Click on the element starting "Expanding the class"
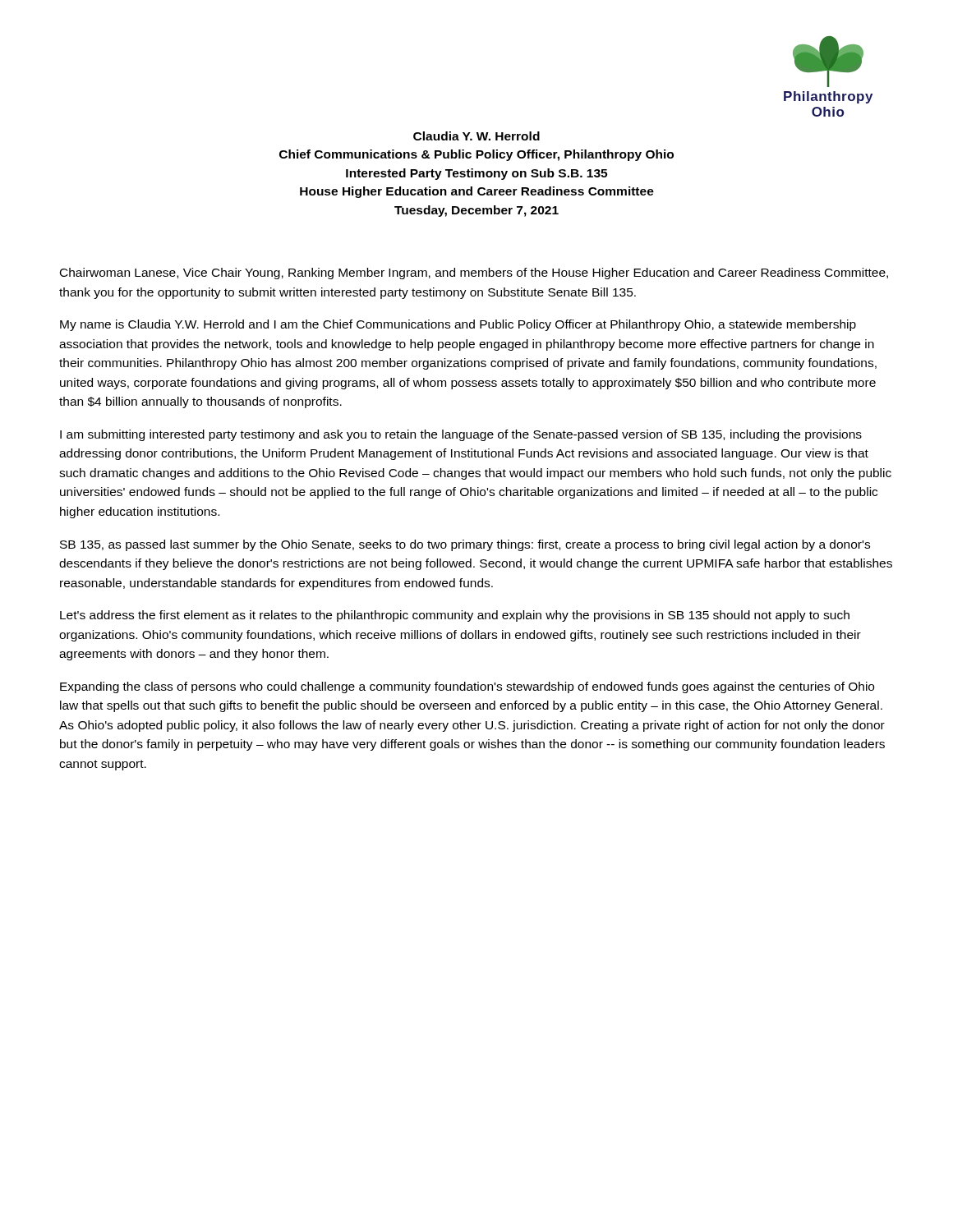Image resolution: width=953 pixels, height=1232 pixels. pos(476,725)
